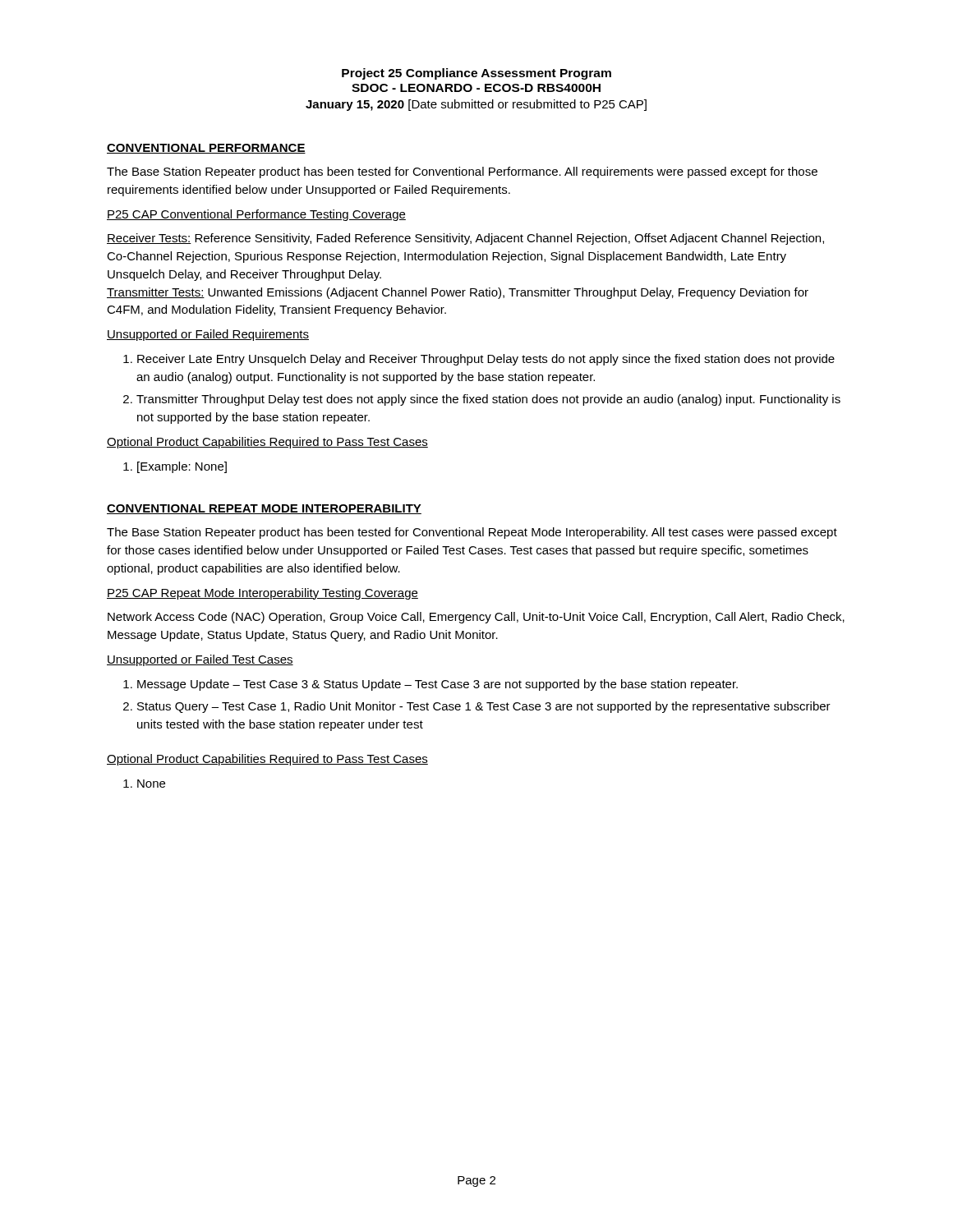This screenshot has width=953, height=1232.
Task: Find the text that says "P25 CAP Conventional Performance Testing Coverage"
Action: (x=256, y=214)
